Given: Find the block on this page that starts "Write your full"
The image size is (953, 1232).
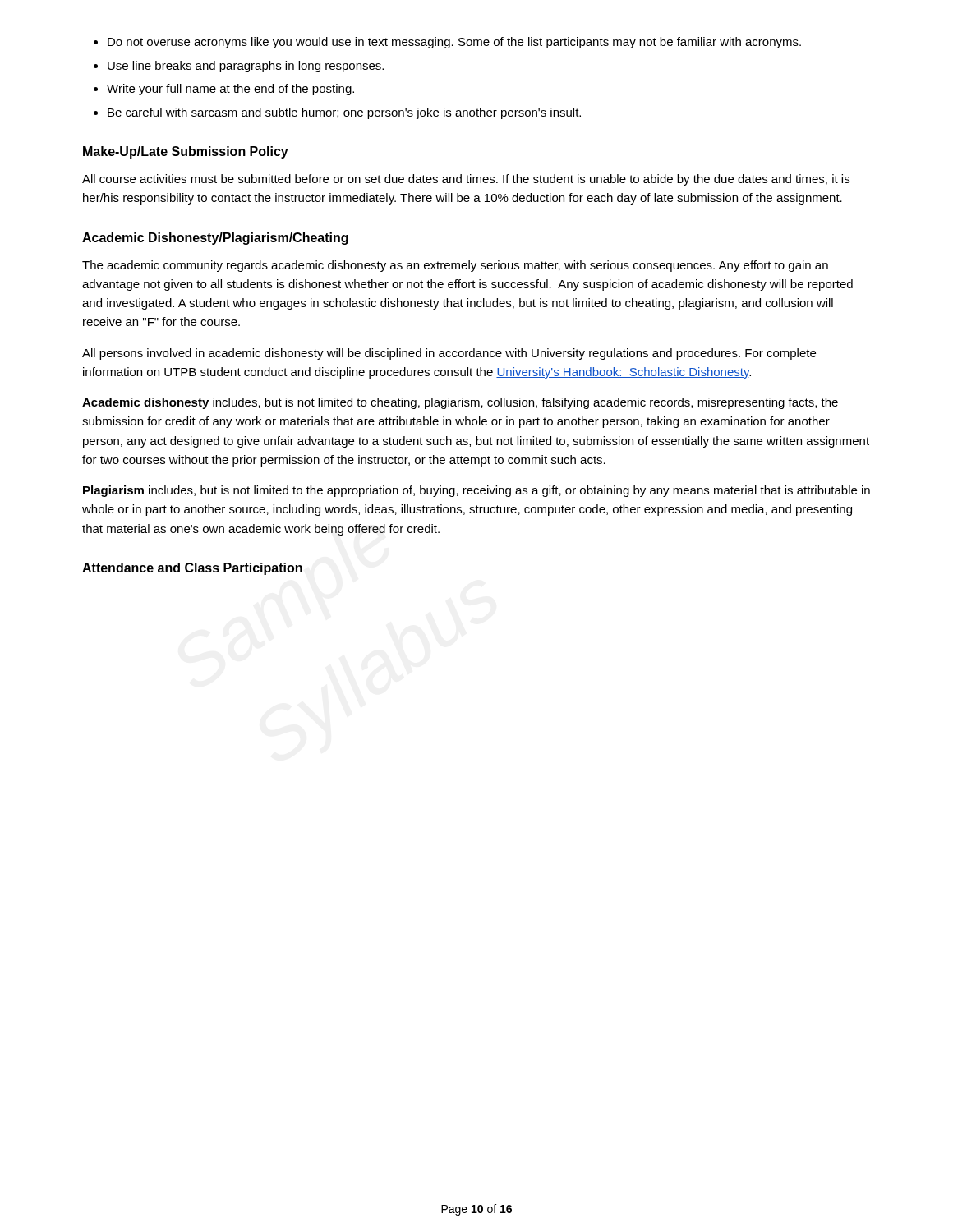Looking at the screenshot, I should pos(230,90).
